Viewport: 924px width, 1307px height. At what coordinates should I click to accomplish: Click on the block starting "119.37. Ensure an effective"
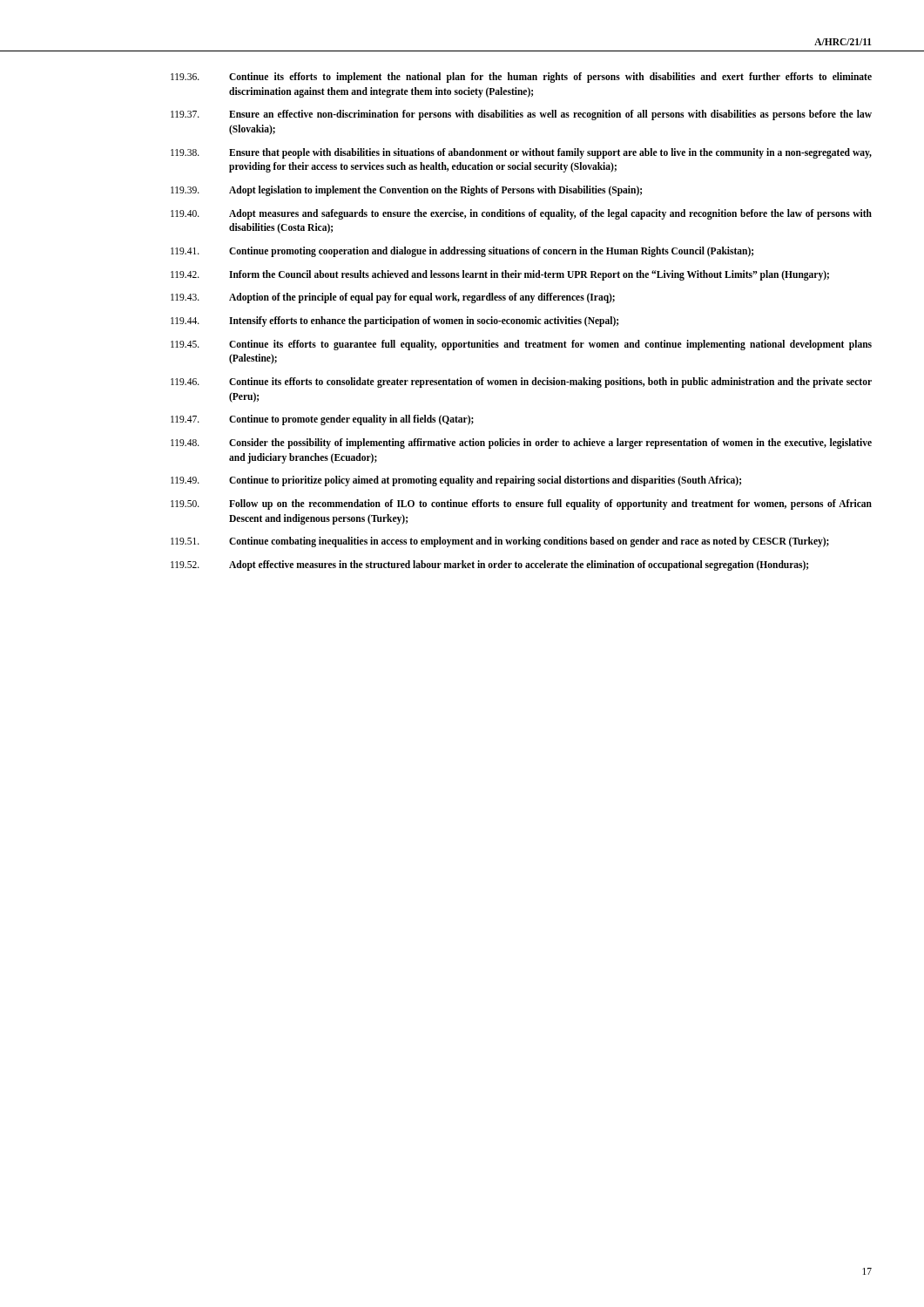tap(521, 122)
